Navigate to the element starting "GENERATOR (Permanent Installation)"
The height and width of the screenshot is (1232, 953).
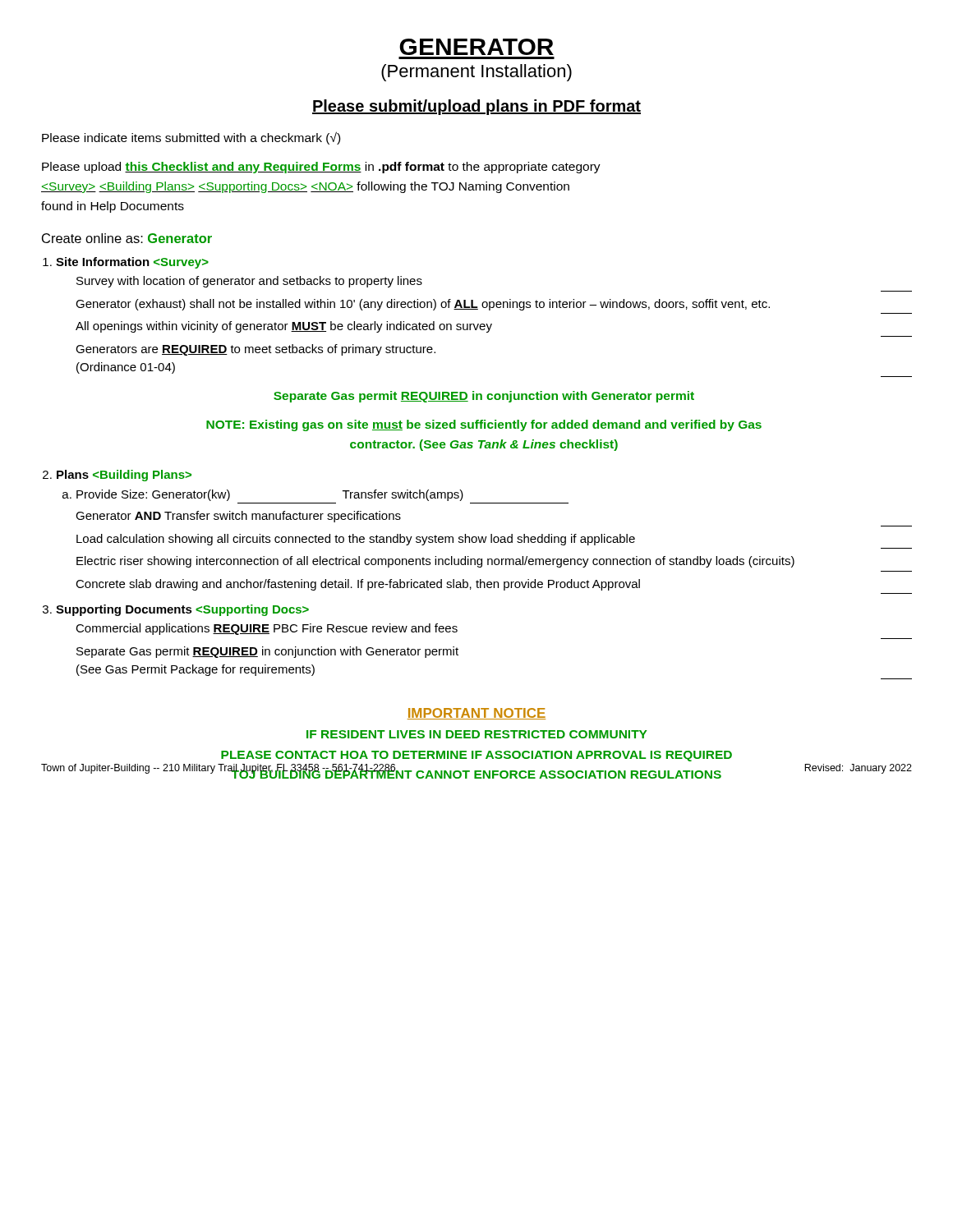[x=476, y=58]
